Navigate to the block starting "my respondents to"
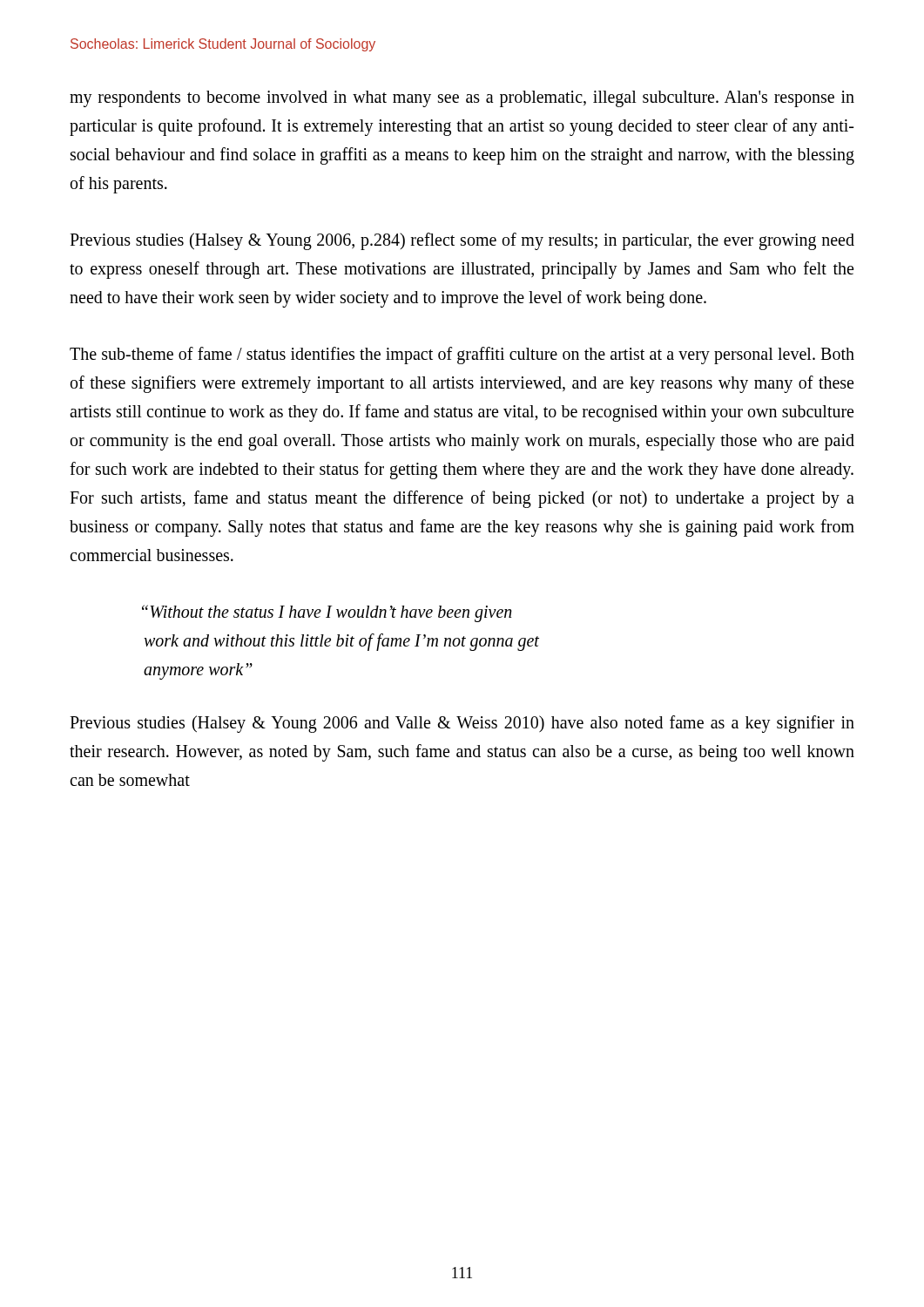The height and width of the screenshot is (1307, 924). coord(462,140)
